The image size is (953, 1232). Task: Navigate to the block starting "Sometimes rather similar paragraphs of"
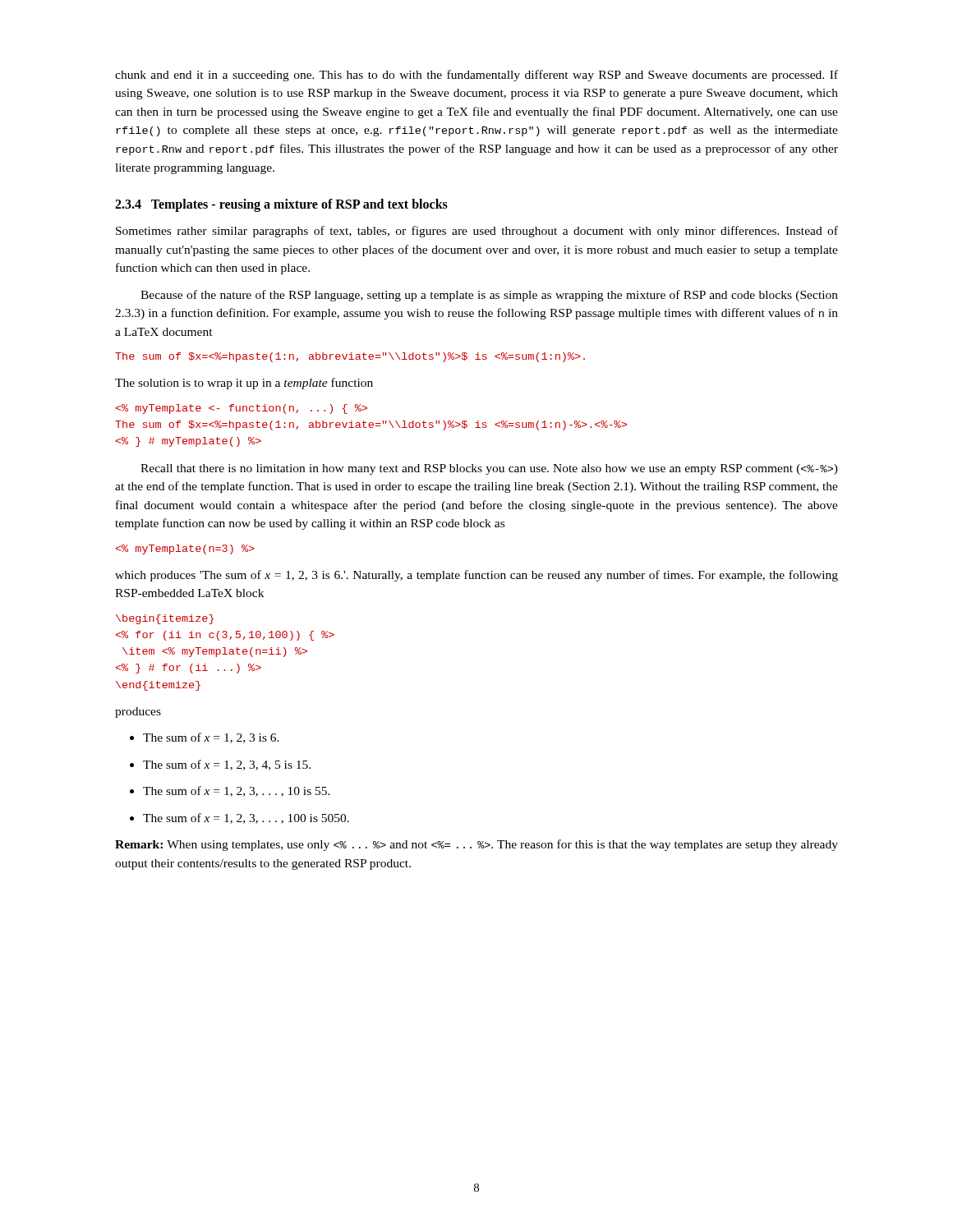[476, 281]
